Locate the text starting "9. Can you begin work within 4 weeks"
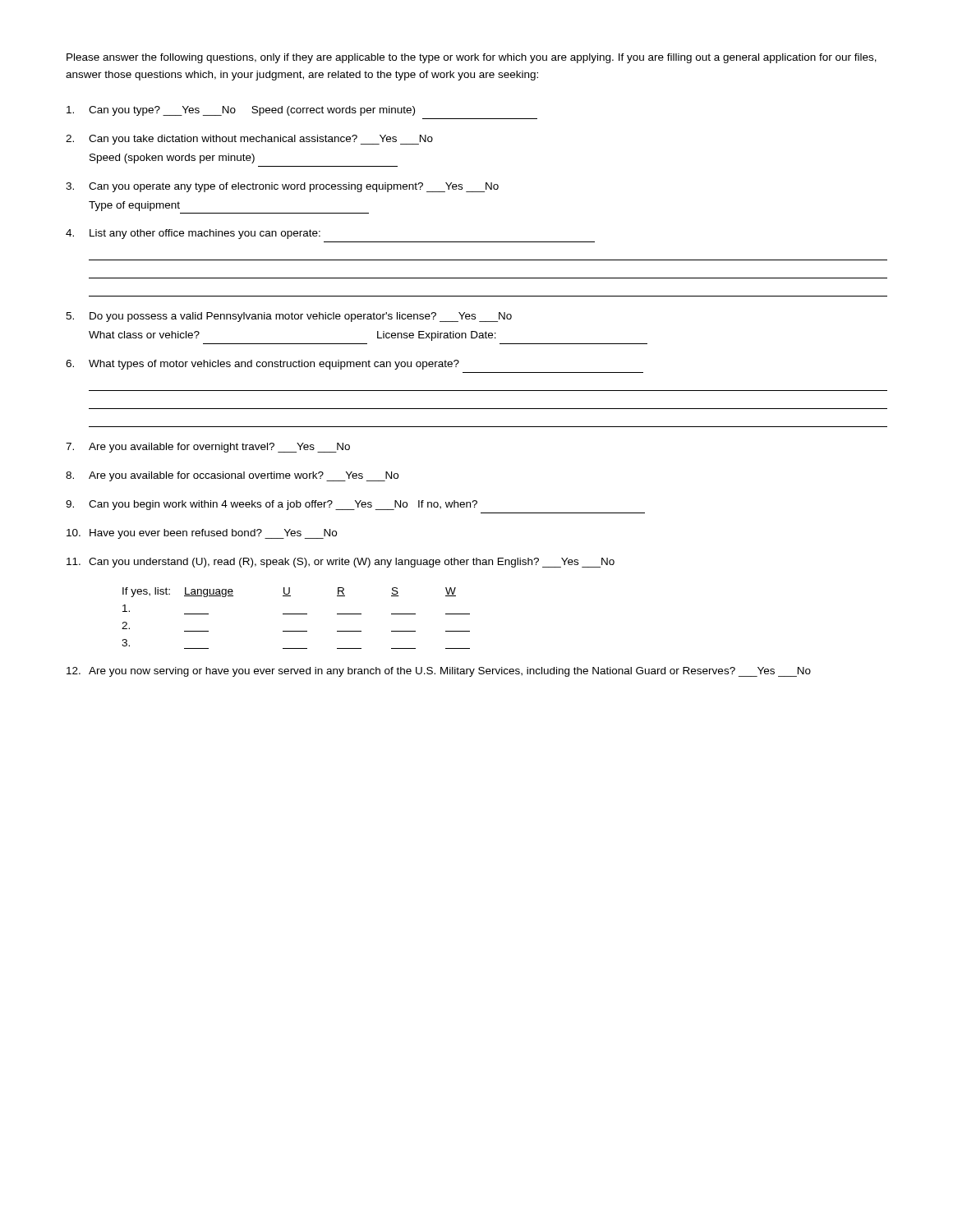 (476, 505)
